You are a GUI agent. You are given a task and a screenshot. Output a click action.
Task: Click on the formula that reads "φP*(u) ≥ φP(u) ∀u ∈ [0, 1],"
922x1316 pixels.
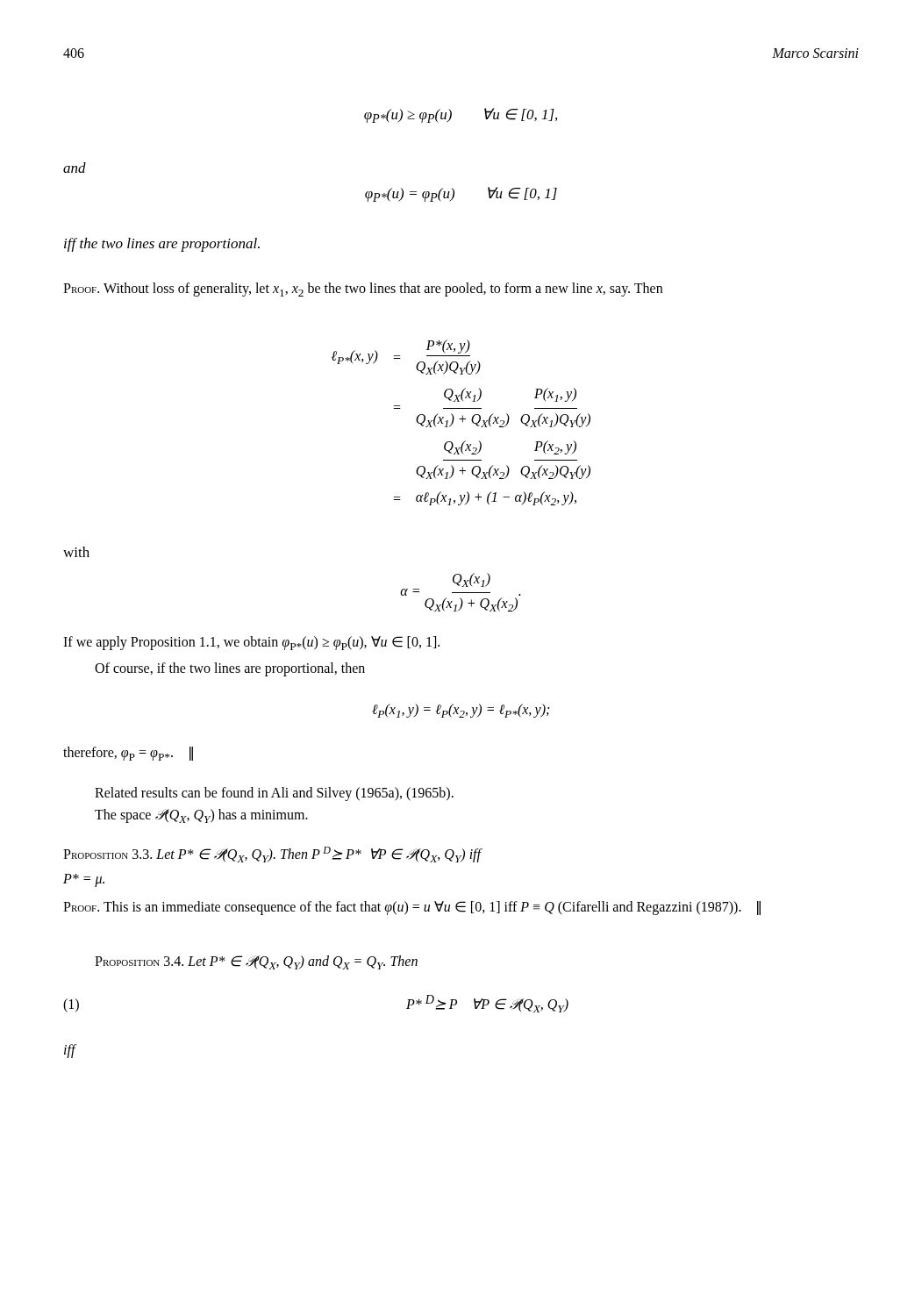(461, 116)
